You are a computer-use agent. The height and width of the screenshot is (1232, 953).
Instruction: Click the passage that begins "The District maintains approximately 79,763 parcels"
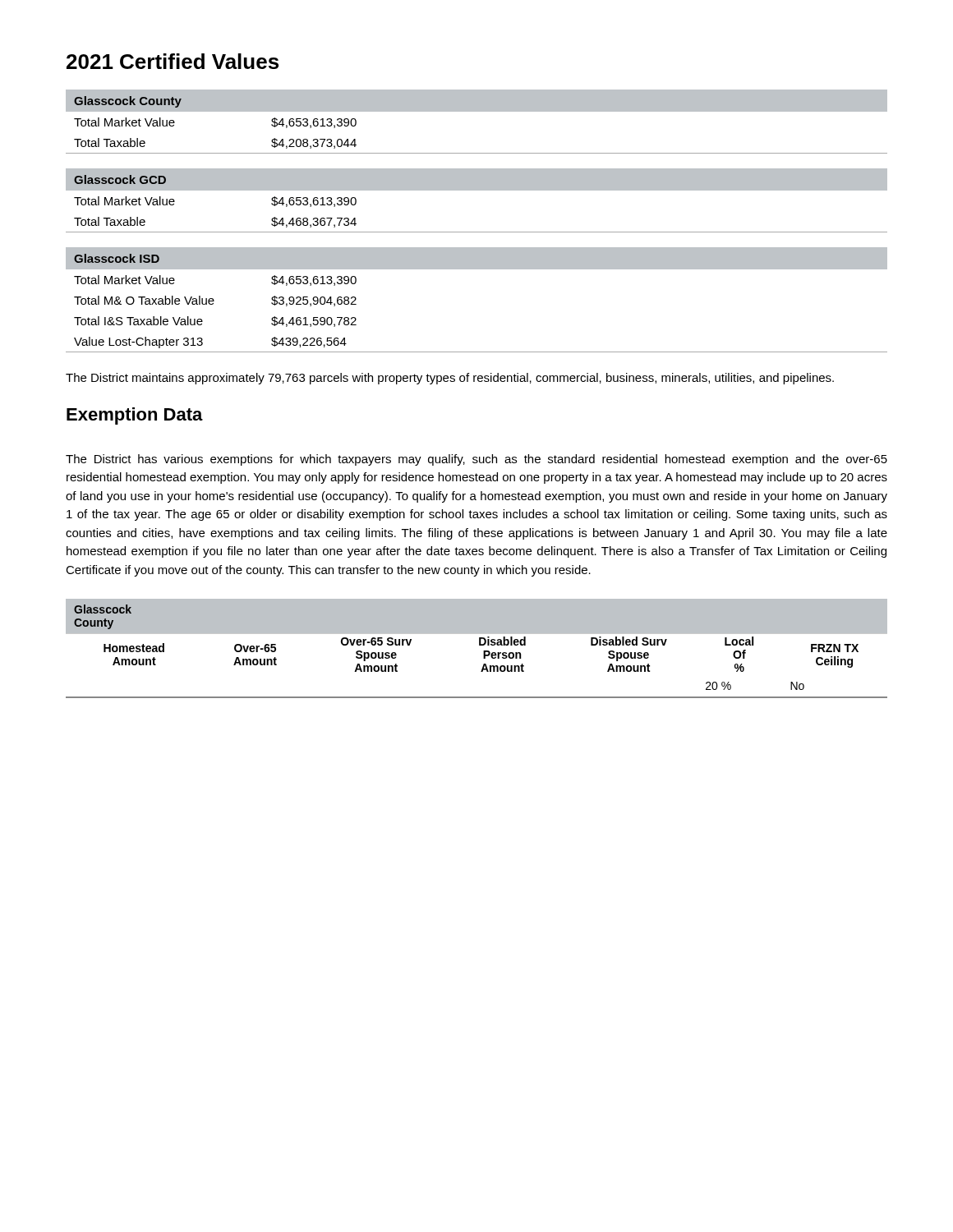click(x=450, y=377)
